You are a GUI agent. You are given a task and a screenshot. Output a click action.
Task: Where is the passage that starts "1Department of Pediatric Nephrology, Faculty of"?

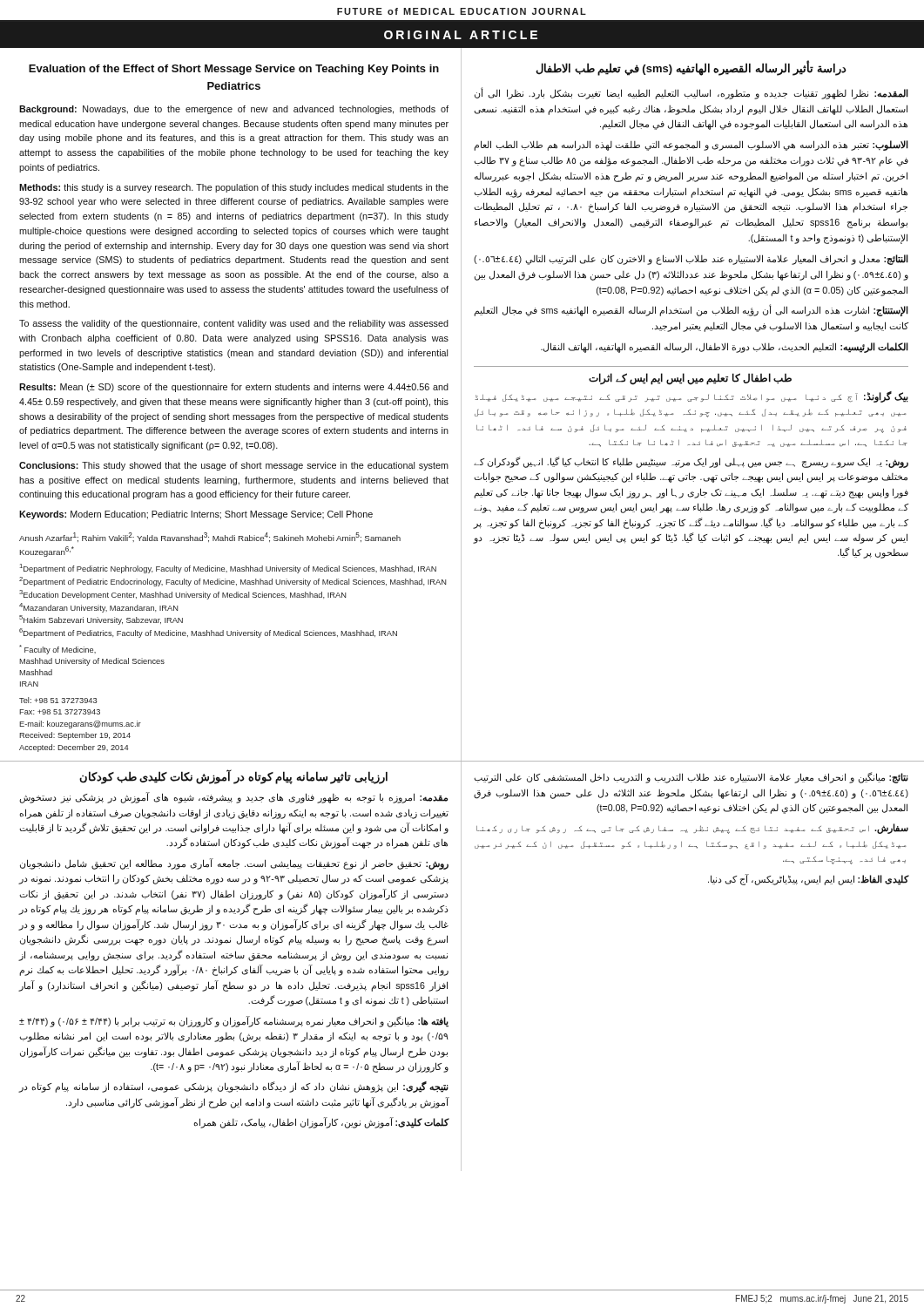click(233, 600)
